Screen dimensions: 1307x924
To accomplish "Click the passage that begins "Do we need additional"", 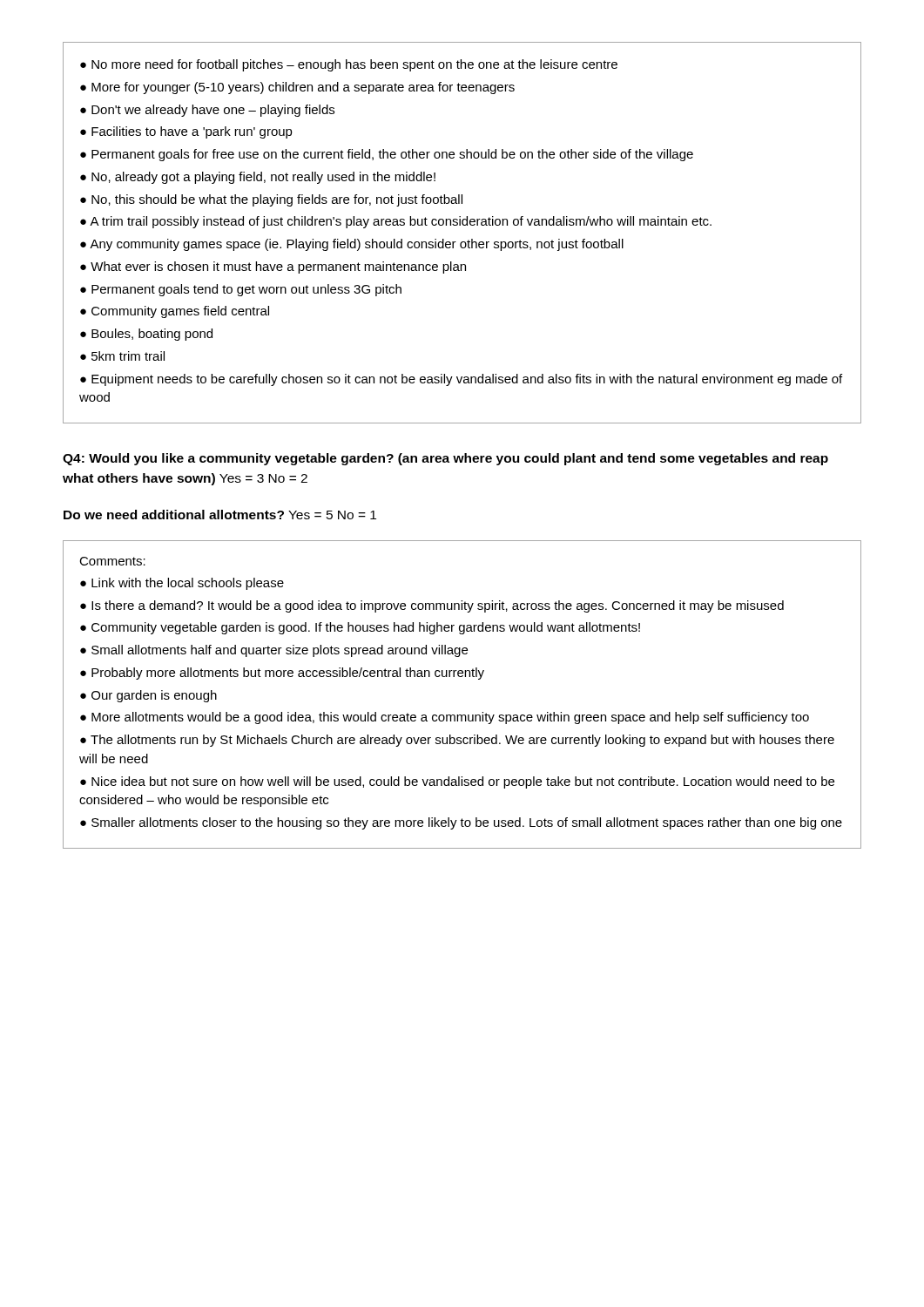I will click(x=220, y=514).
